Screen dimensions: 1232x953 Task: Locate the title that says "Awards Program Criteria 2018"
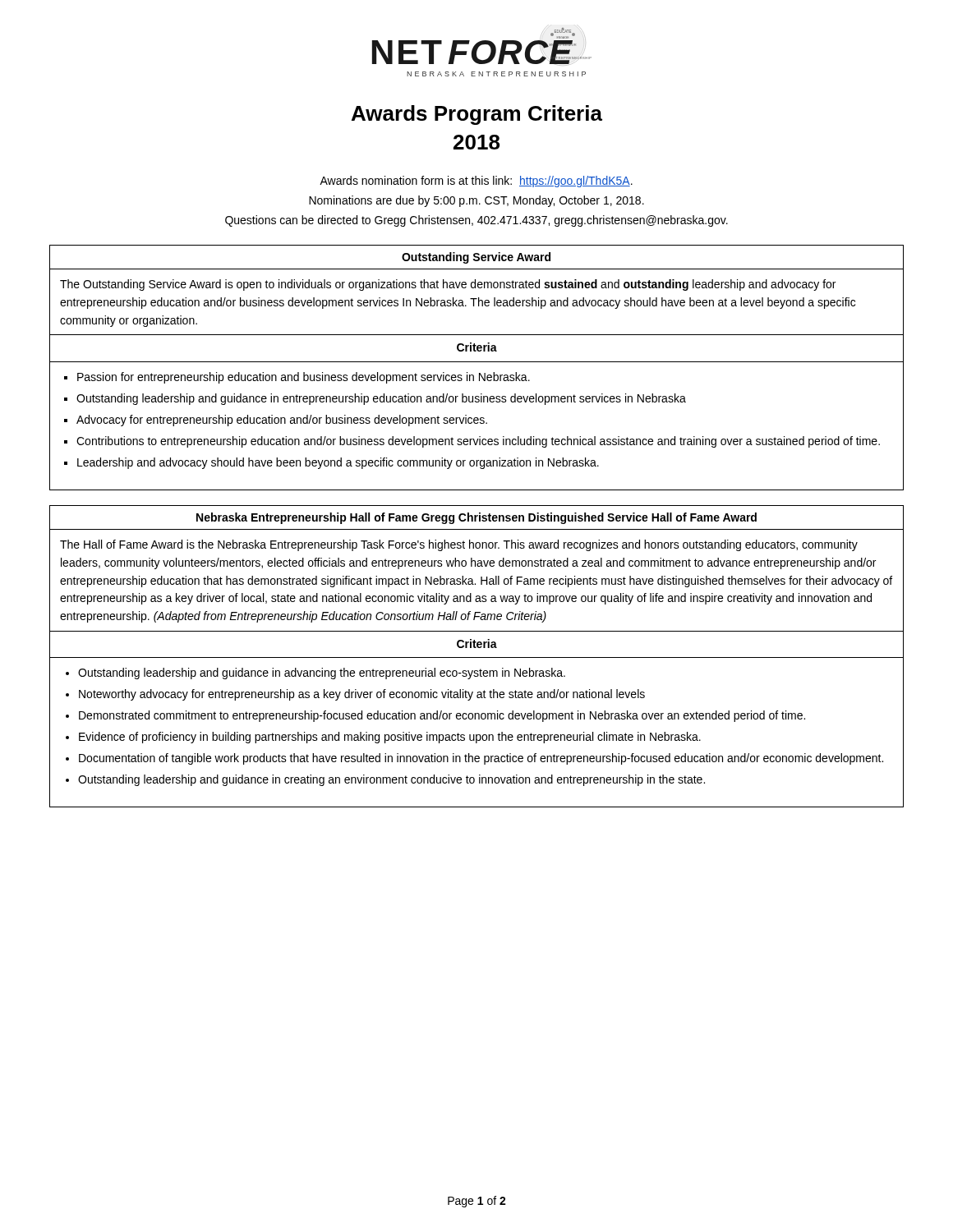pos(476,128)
